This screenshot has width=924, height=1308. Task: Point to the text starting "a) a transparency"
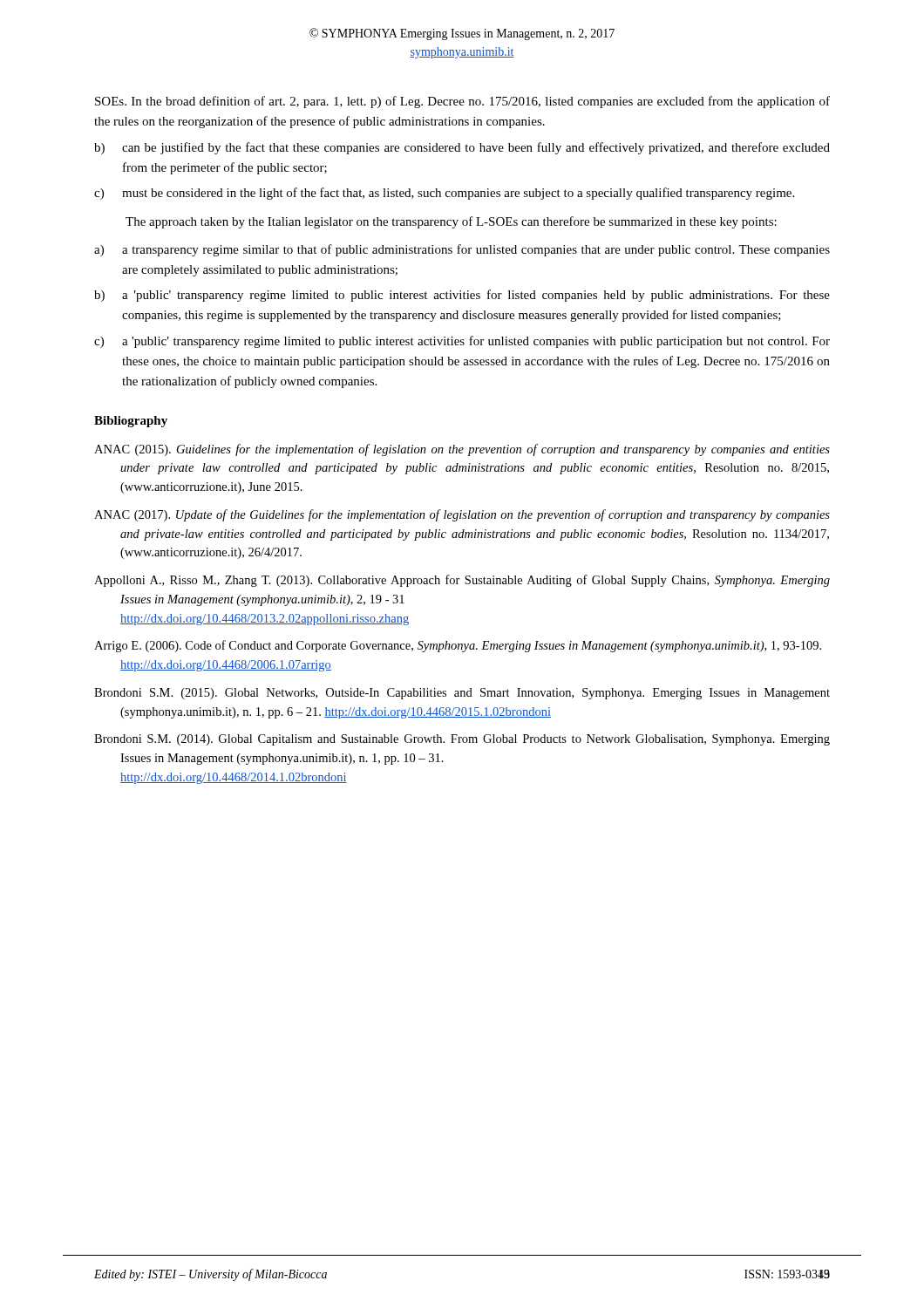pyautogui.click(x=462, y=260)
